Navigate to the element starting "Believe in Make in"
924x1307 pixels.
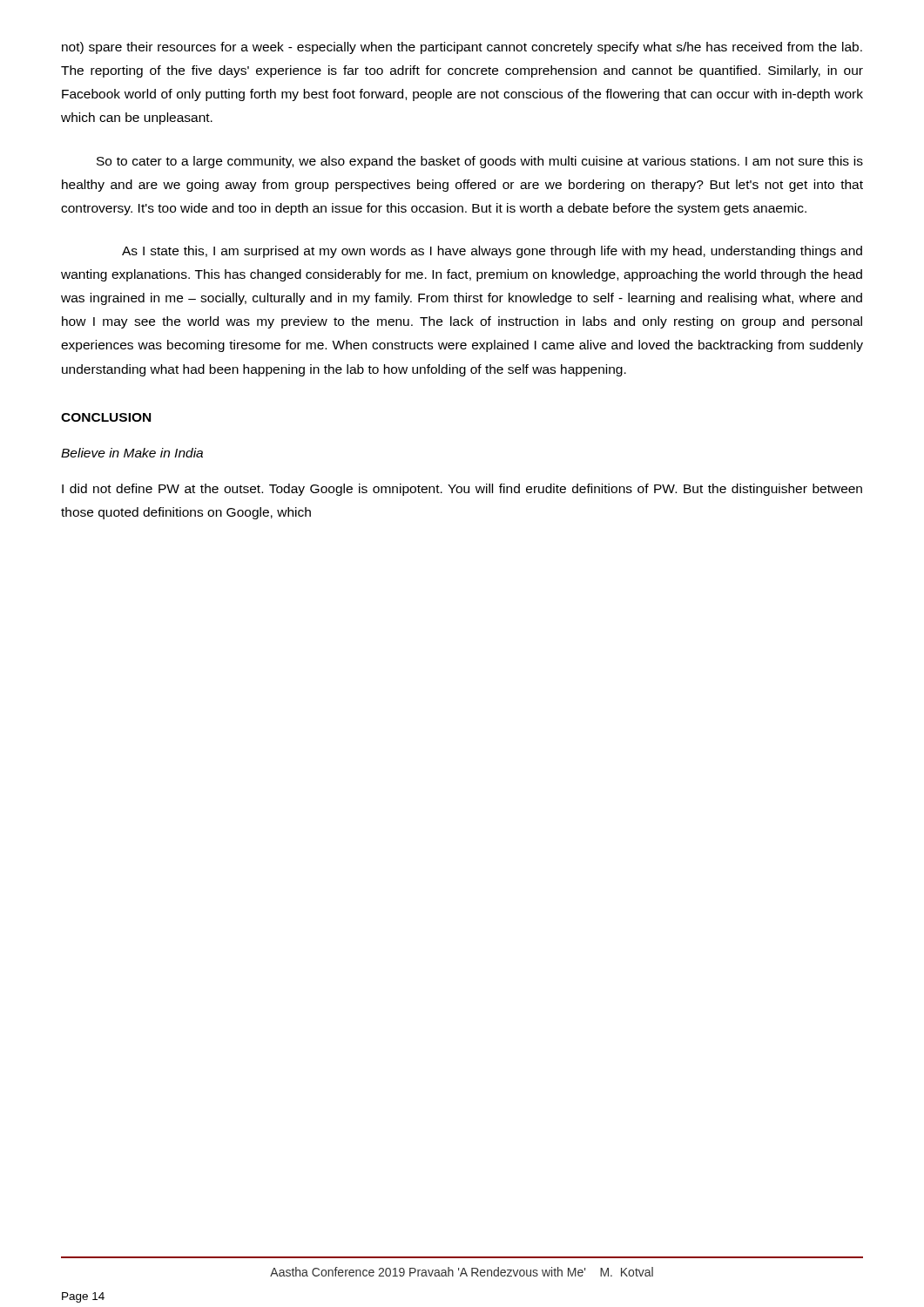[x=132, y=452]
